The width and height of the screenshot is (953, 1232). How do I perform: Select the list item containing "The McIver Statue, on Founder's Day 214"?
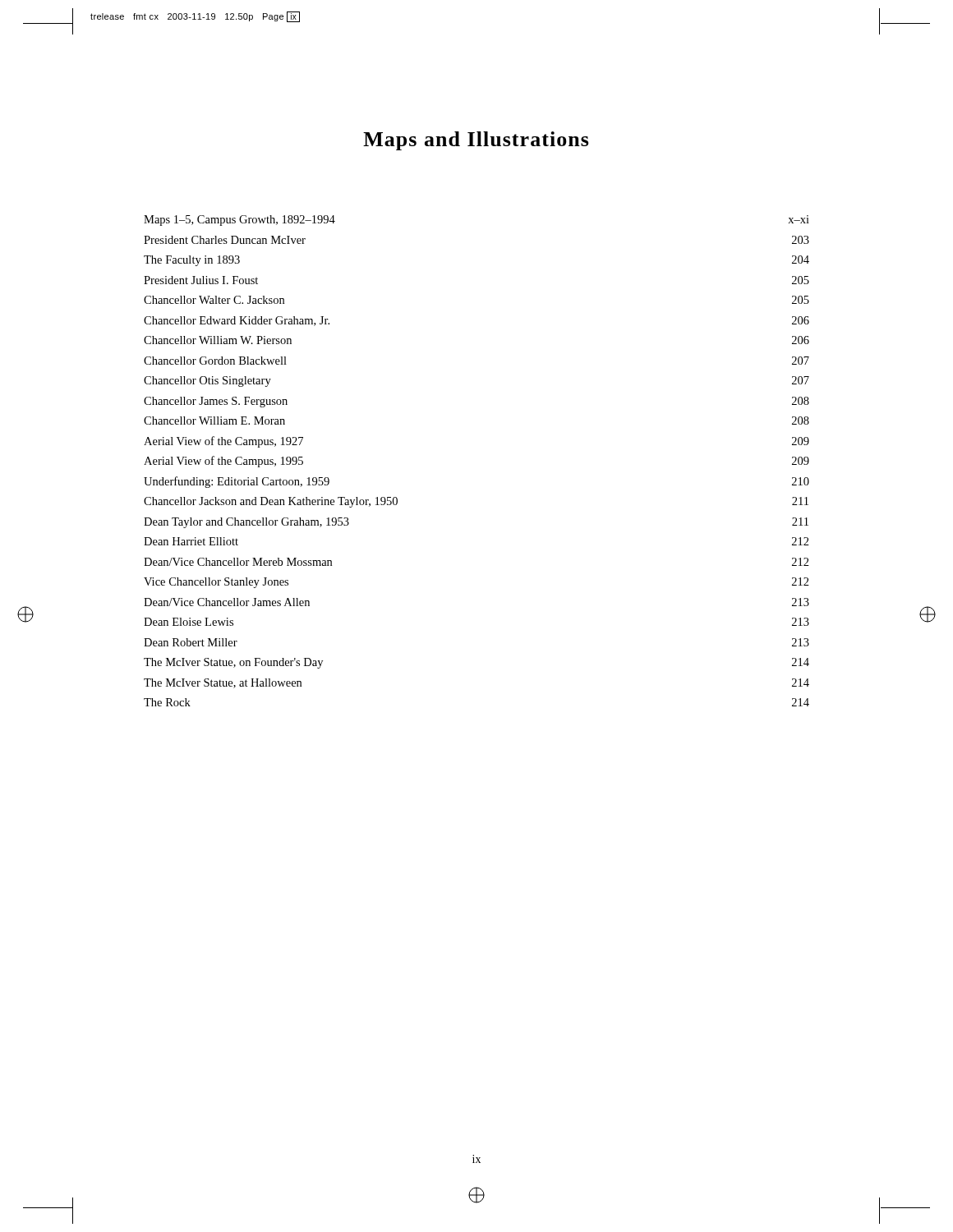tap(230, 663)
